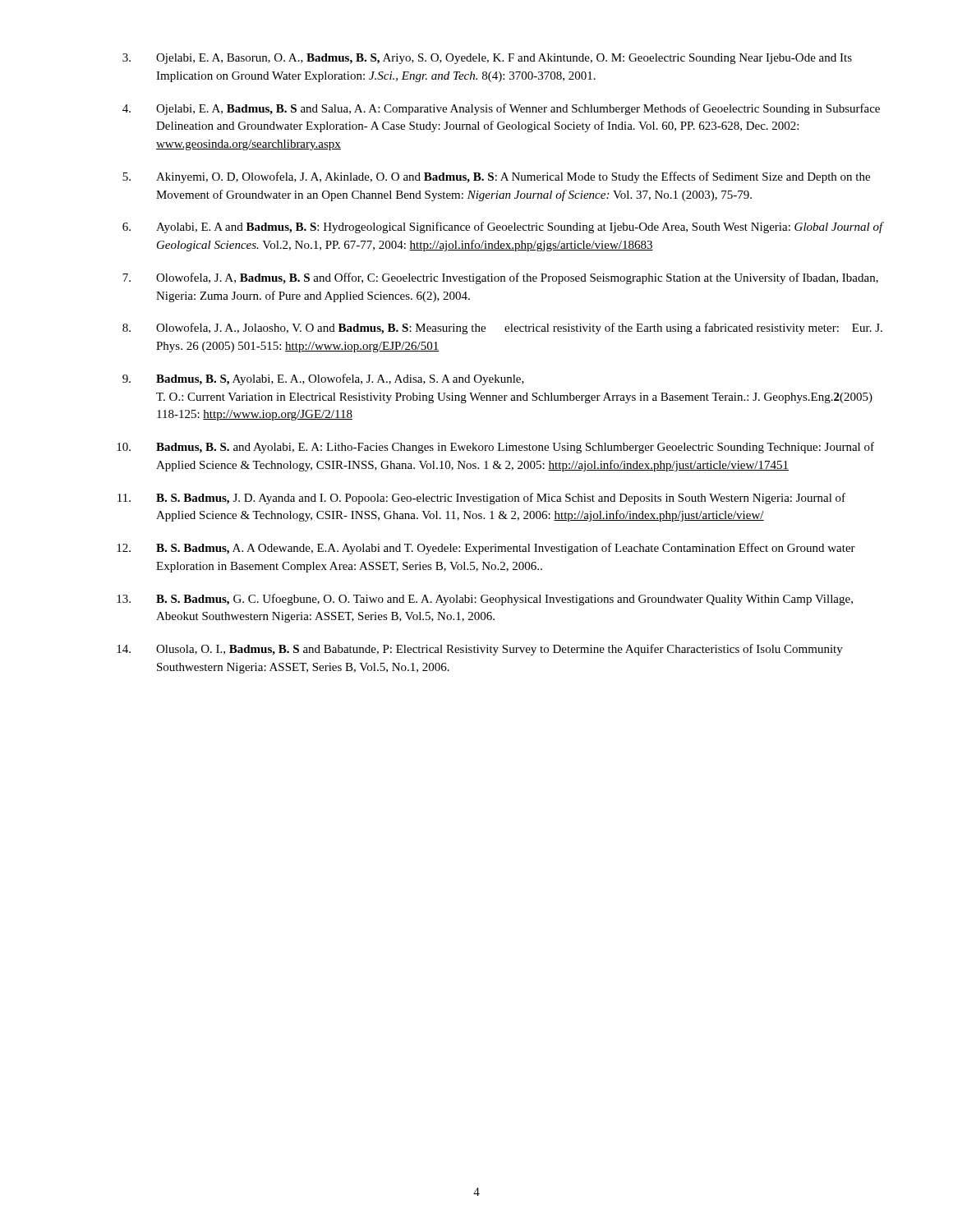Viewport: 953px width, 1232px height.
Task: Locate the text starting "10. Badmus, B. S. and Ayolabi, E."
Action: click(x=476, y=456)
